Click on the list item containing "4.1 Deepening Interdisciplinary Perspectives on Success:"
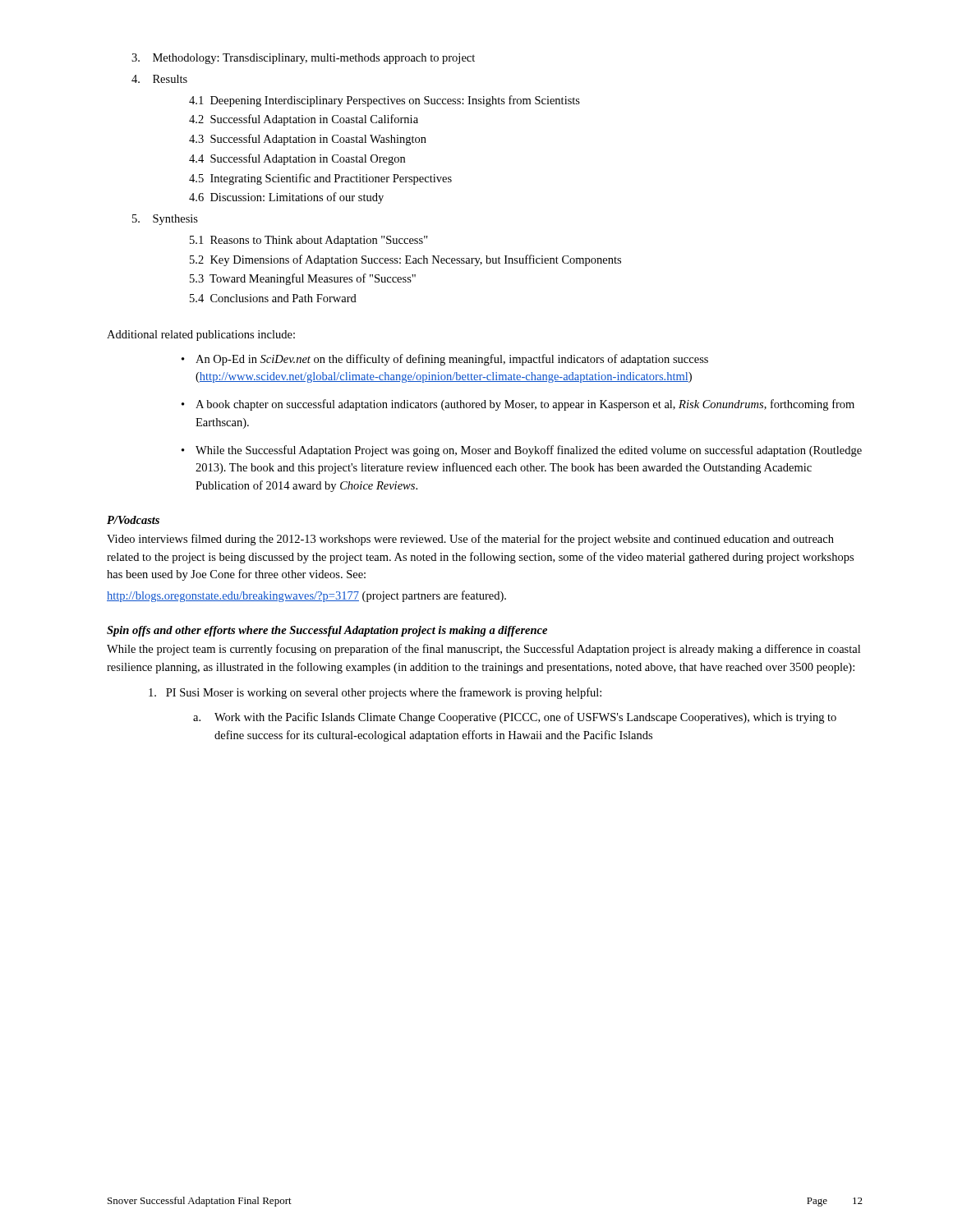Viewport: 953px width, 1232px height. (x=384, y=100)
